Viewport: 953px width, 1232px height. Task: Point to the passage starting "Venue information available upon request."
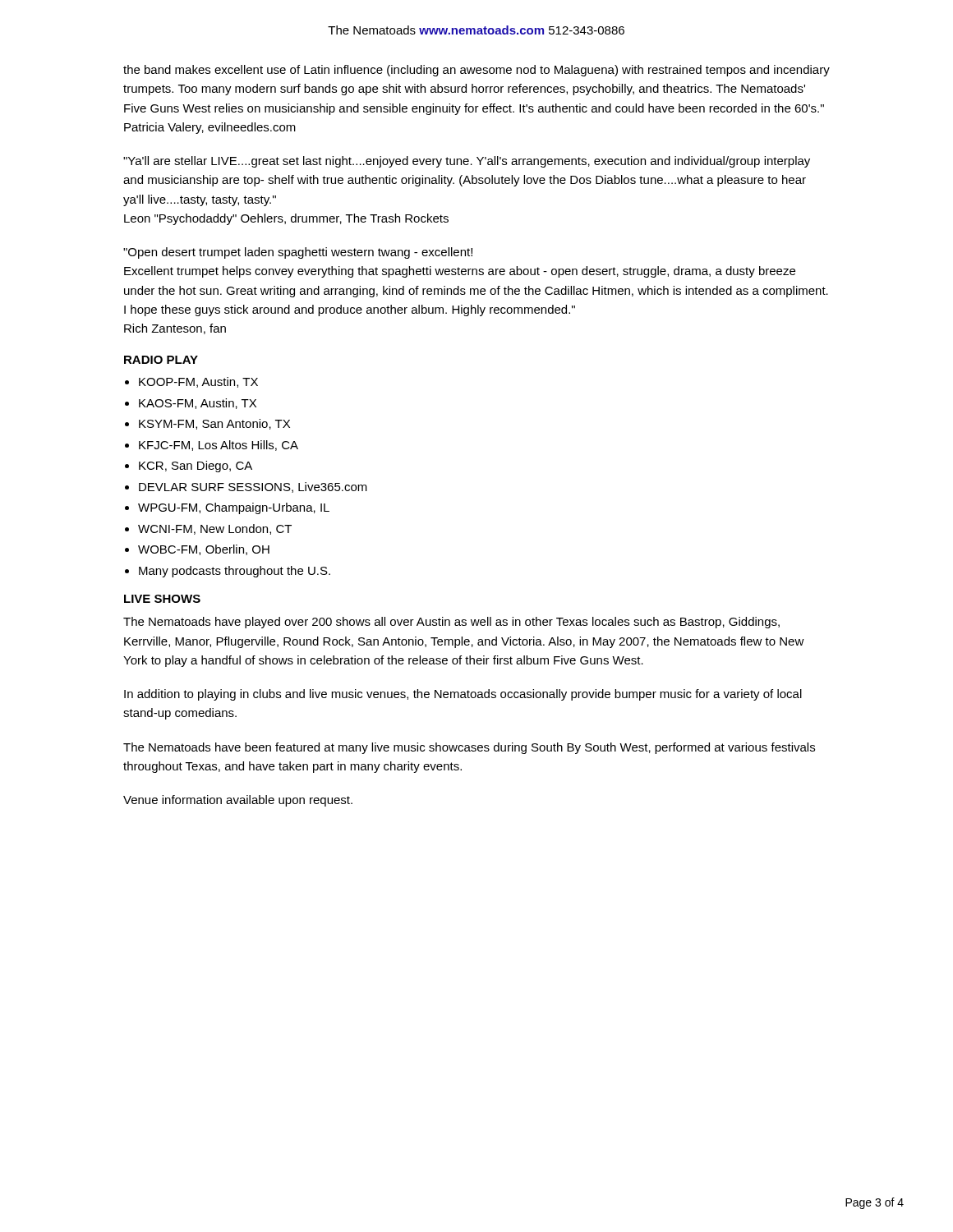pos(238,800)
